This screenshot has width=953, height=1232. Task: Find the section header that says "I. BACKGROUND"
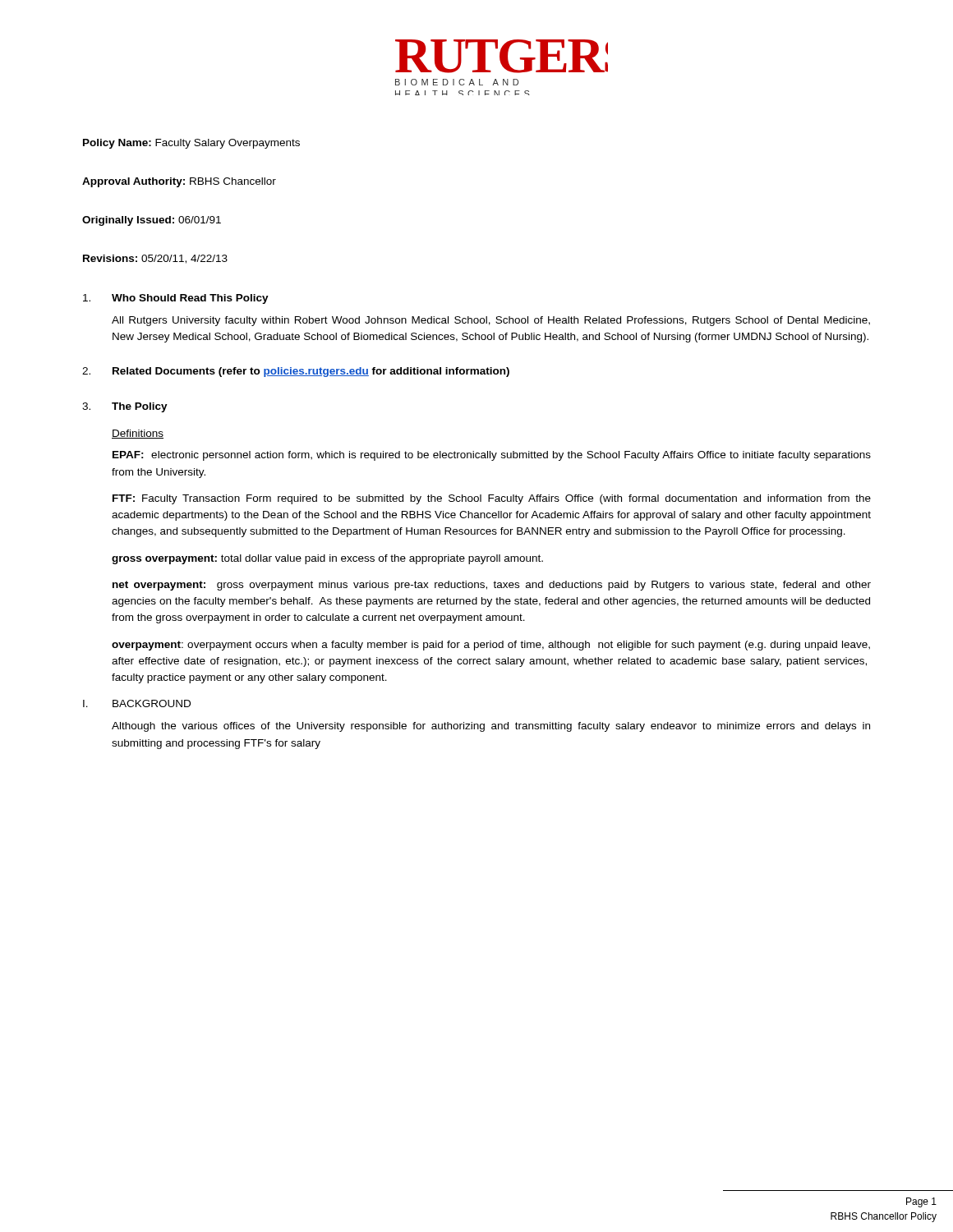pyautogui.click(x=137, y=703)
